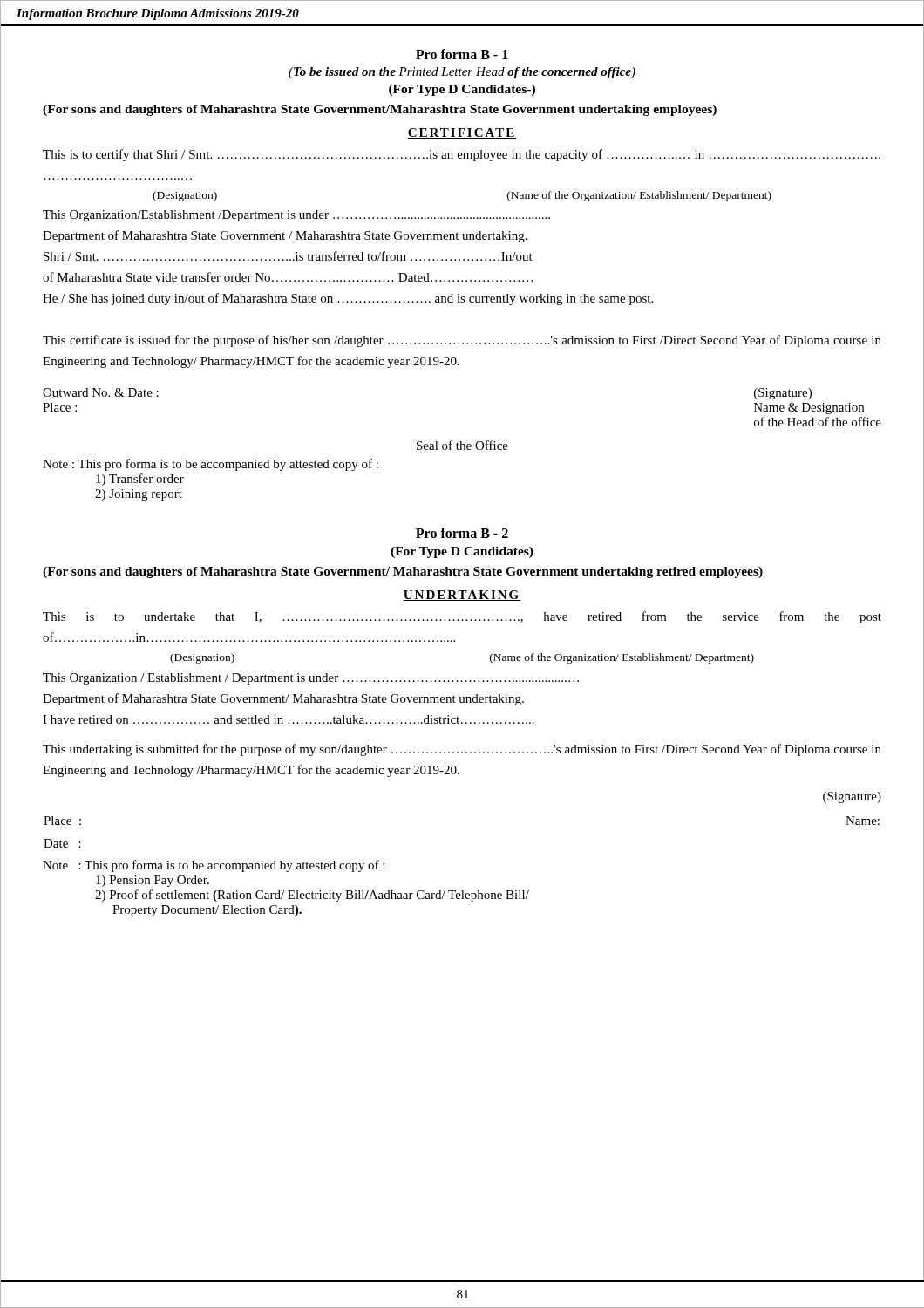This screenshot has width=924, height=1308.
Task: Point to the block beginning "Outward No. & Date :"
Action: (100, 394)
